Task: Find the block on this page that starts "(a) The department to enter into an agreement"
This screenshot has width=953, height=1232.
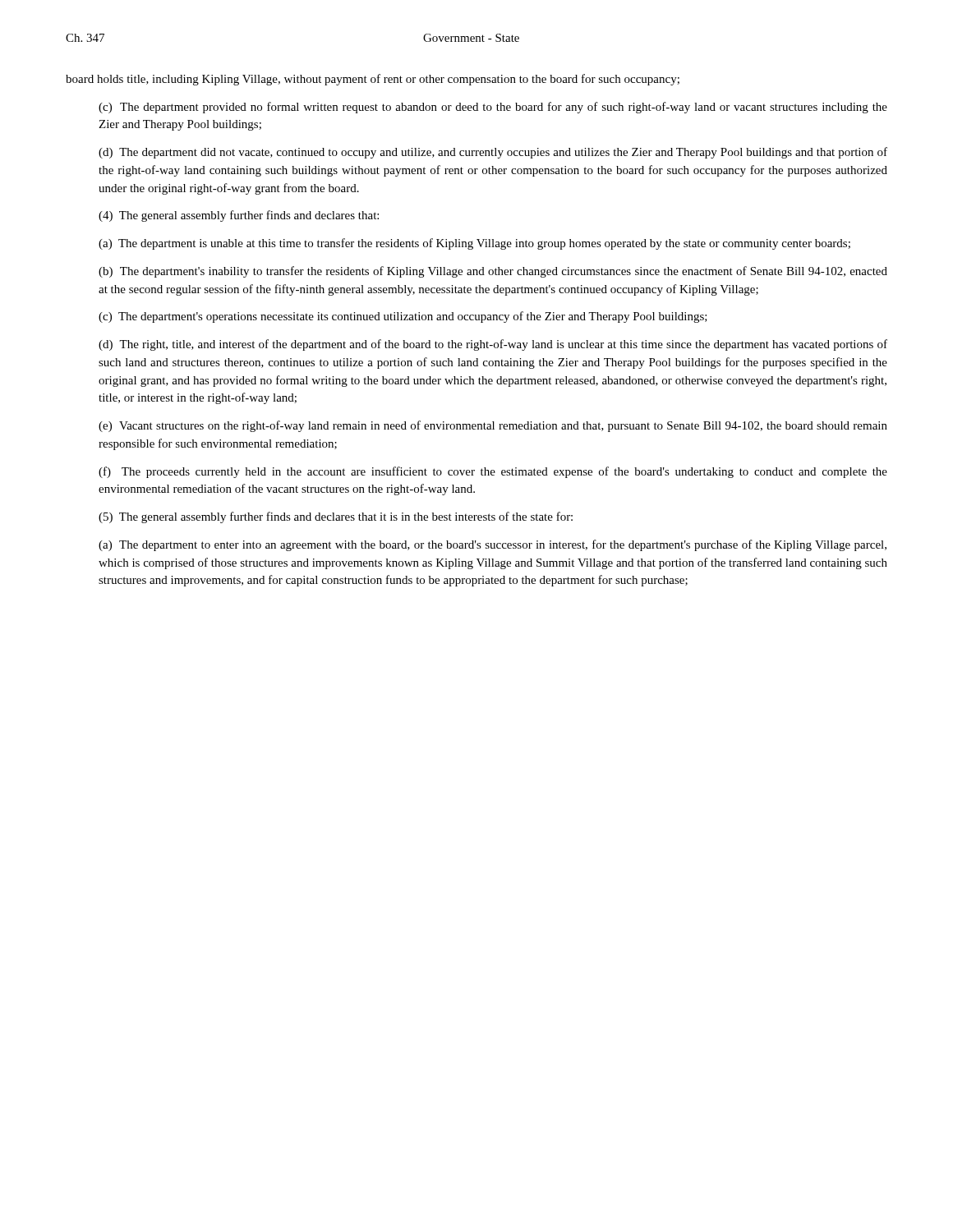Action: tap(493, 562)
